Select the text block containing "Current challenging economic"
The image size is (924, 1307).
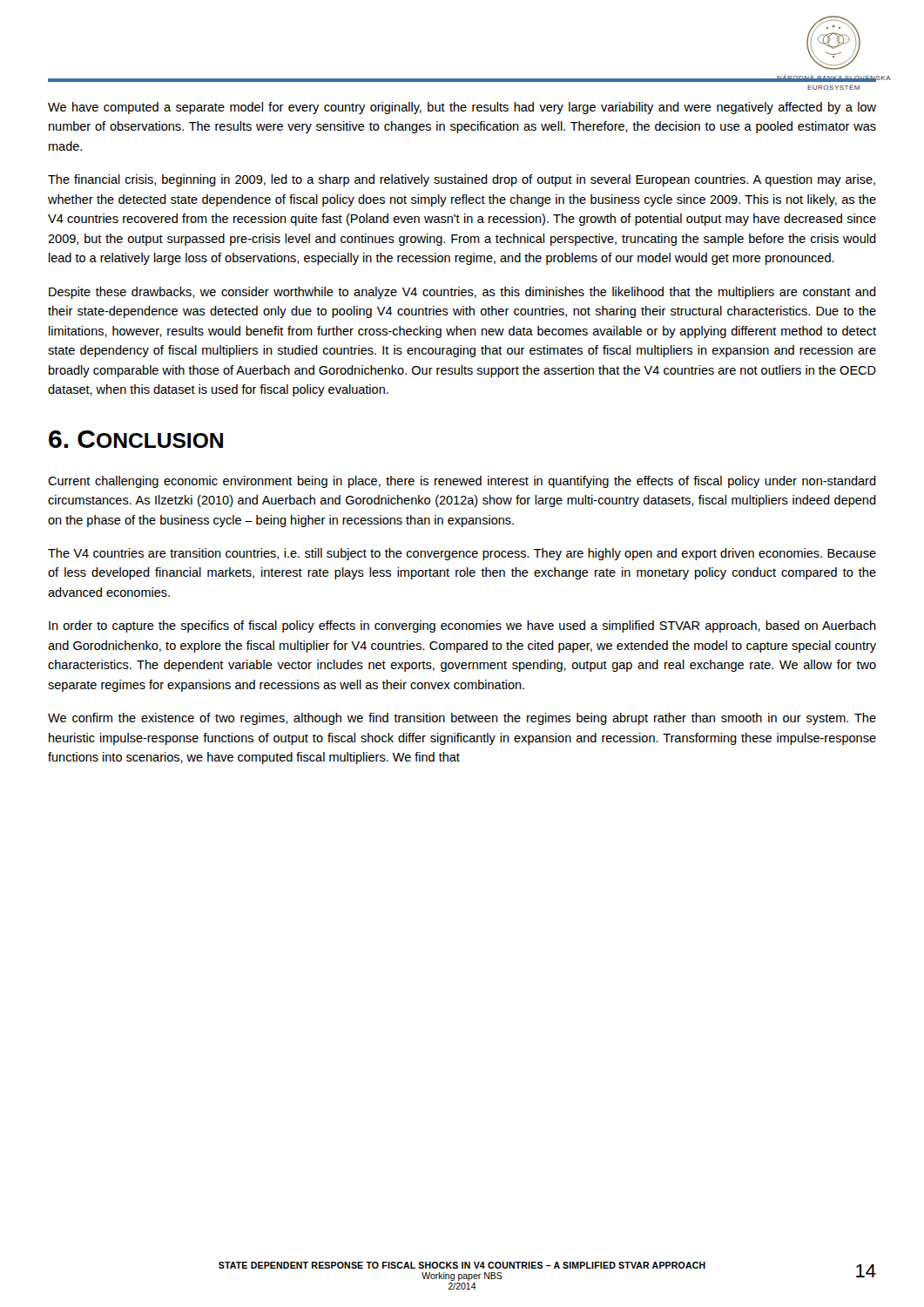tap(462, 500)
